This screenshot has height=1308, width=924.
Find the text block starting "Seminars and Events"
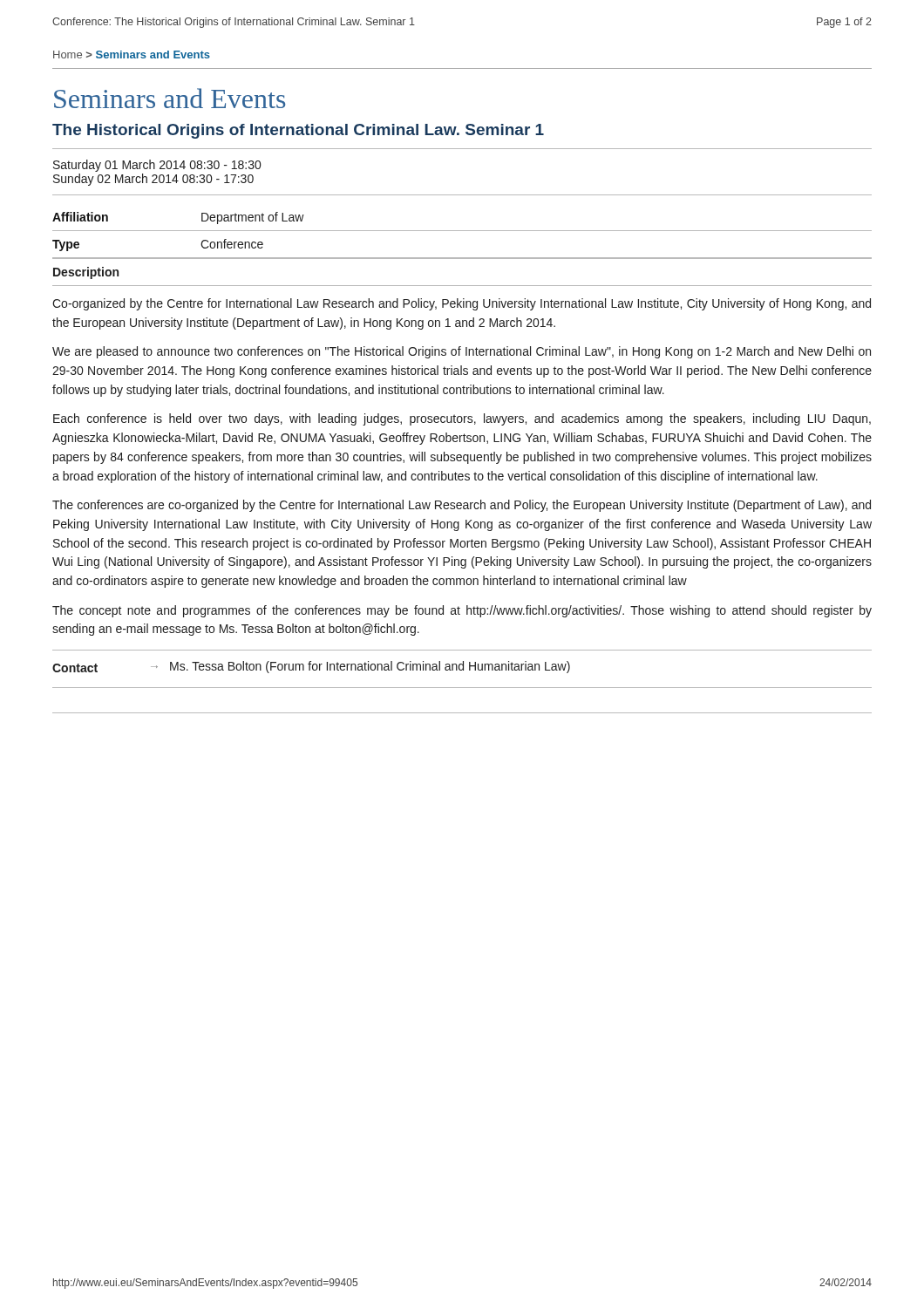tap(169, 98)
